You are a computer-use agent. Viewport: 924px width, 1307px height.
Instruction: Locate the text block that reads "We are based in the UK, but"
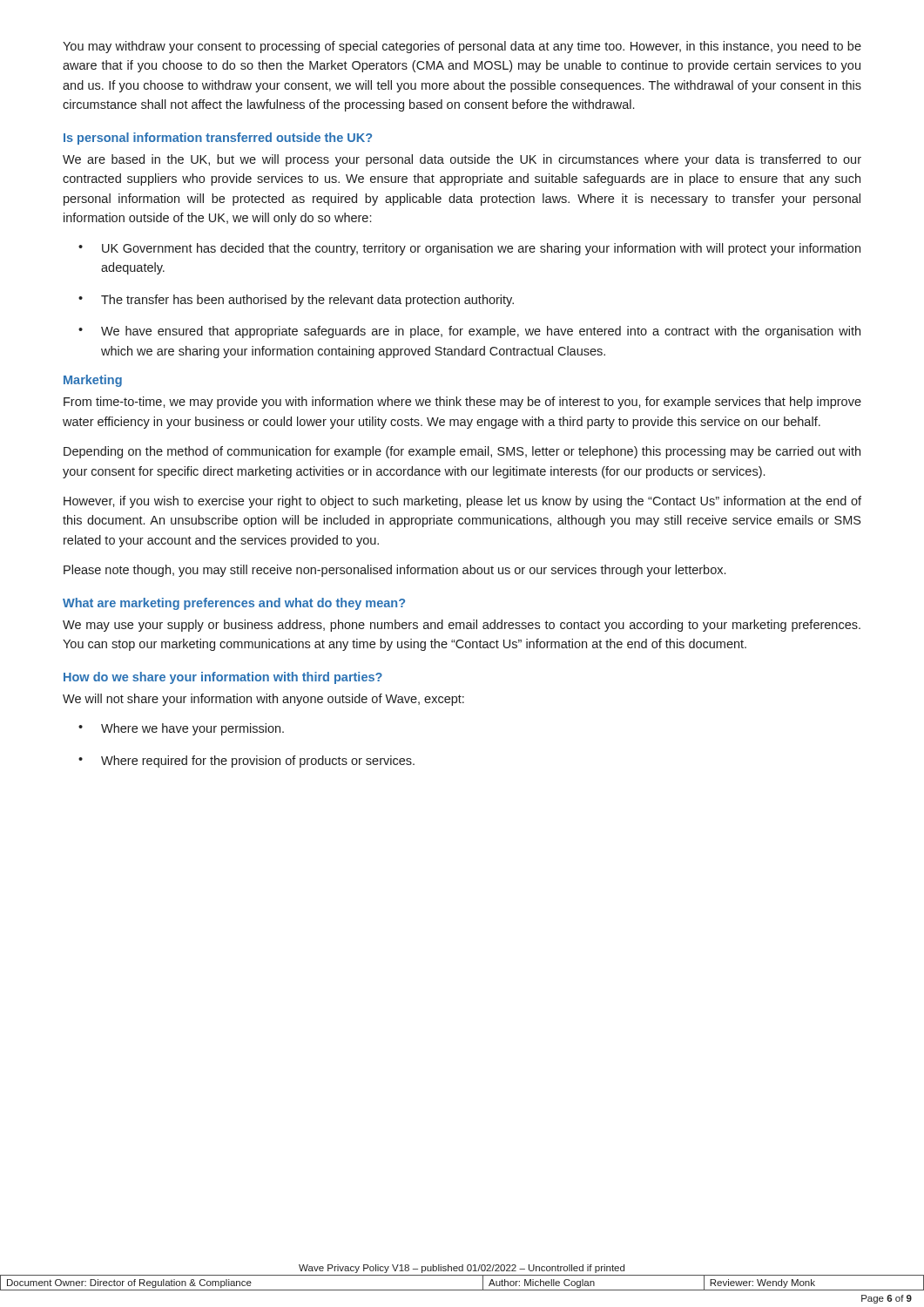point(462,189)
